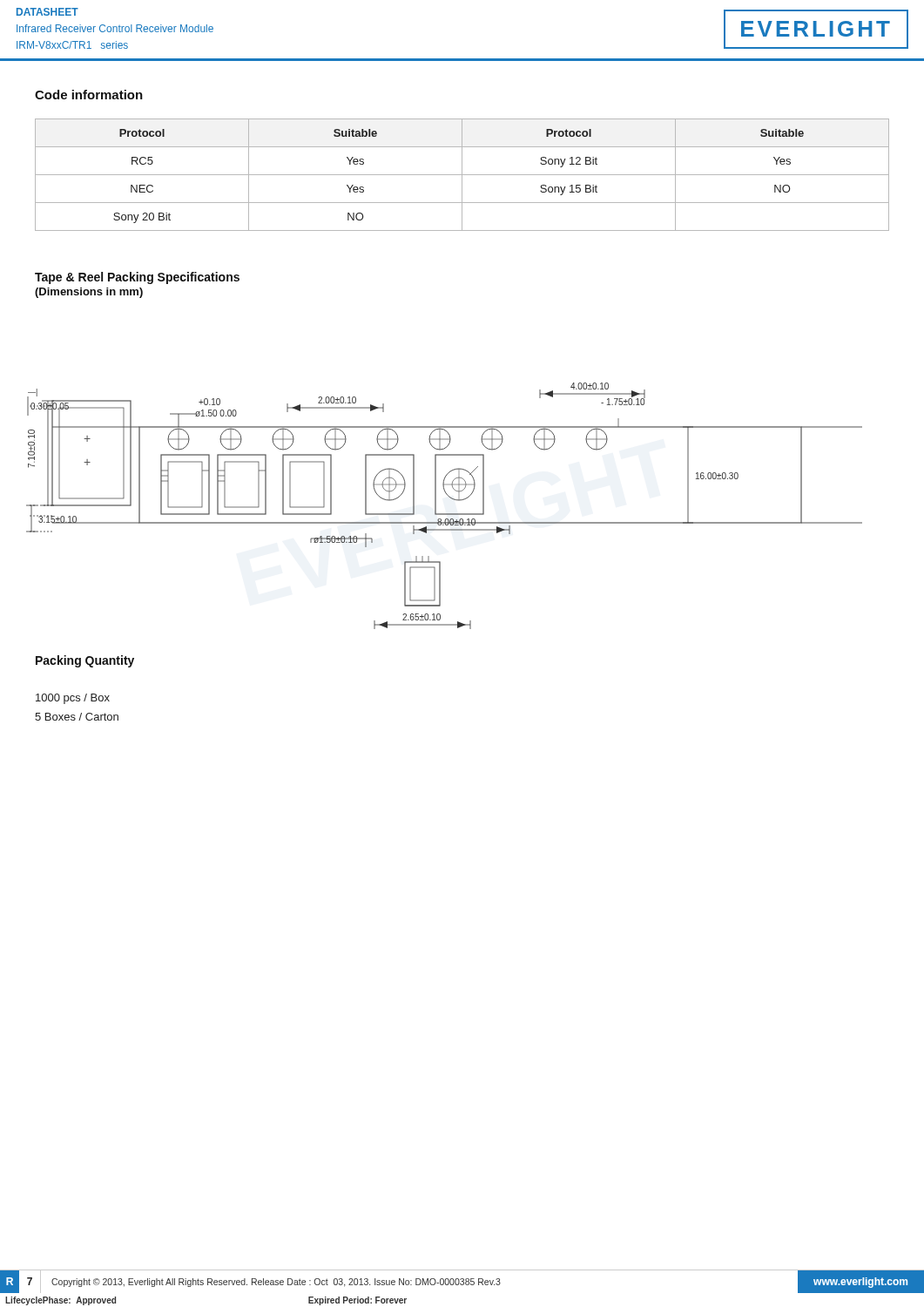
Task: Click on the engineering diagram
Action: [462, 479]
